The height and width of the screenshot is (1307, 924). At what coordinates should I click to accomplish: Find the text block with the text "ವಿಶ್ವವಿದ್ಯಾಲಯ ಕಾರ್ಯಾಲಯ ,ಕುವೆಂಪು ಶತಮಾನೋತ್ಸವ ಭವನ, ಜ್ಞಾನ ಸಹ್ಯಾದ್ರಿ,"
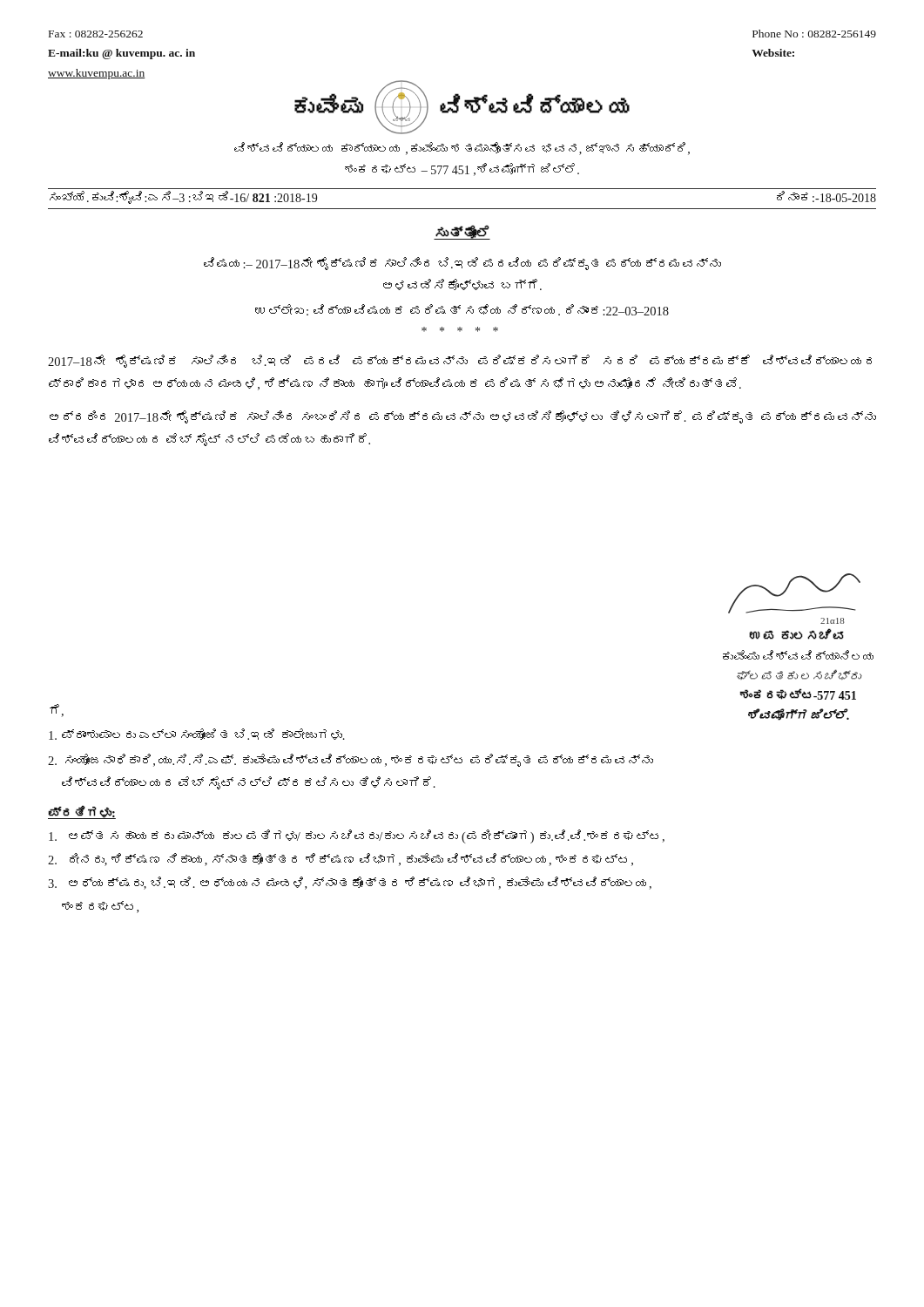pos(462,160)
